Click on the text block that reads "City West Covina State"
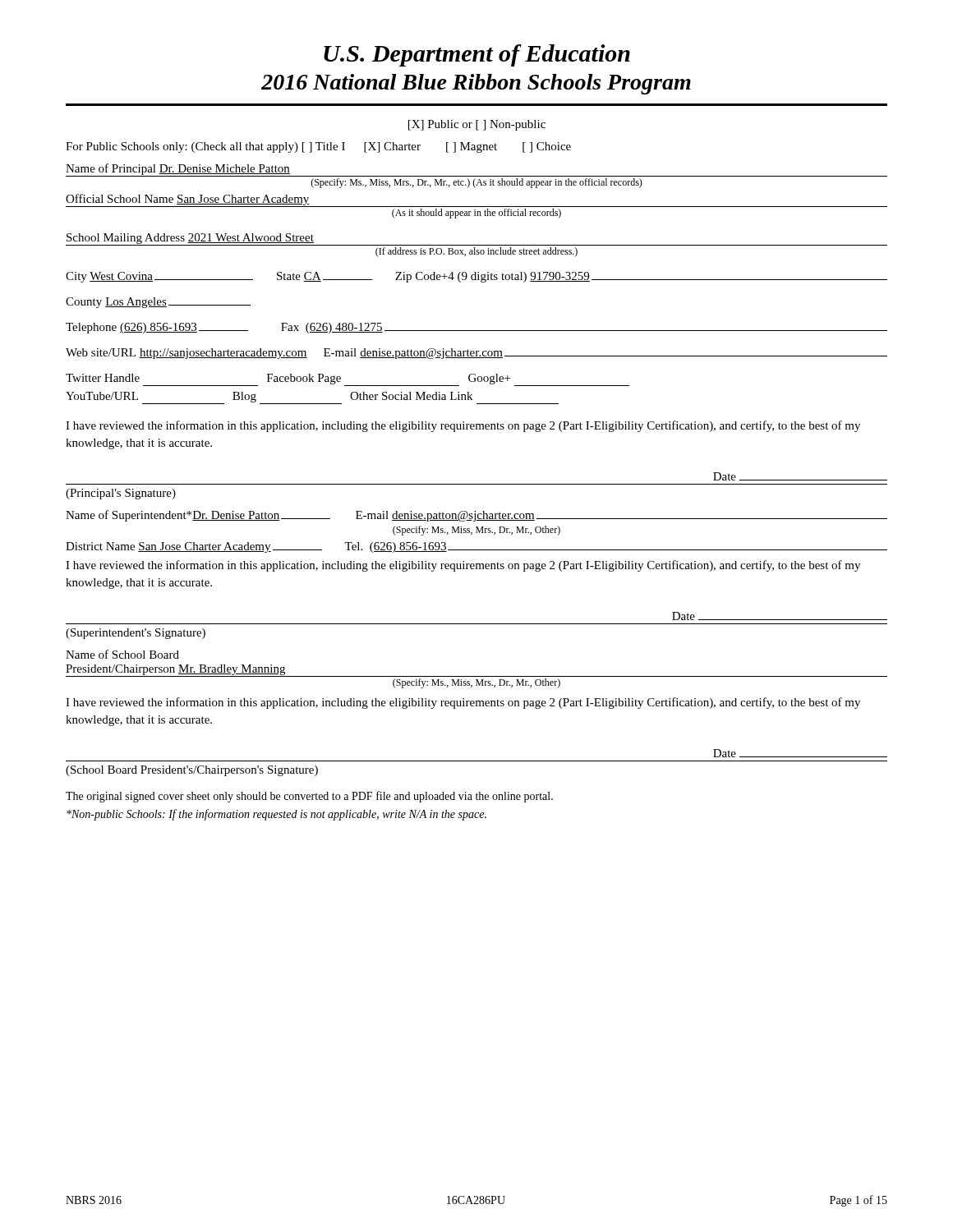Image resolution: width=953 pixels, height=1232 pixels. tap(476, 276)
